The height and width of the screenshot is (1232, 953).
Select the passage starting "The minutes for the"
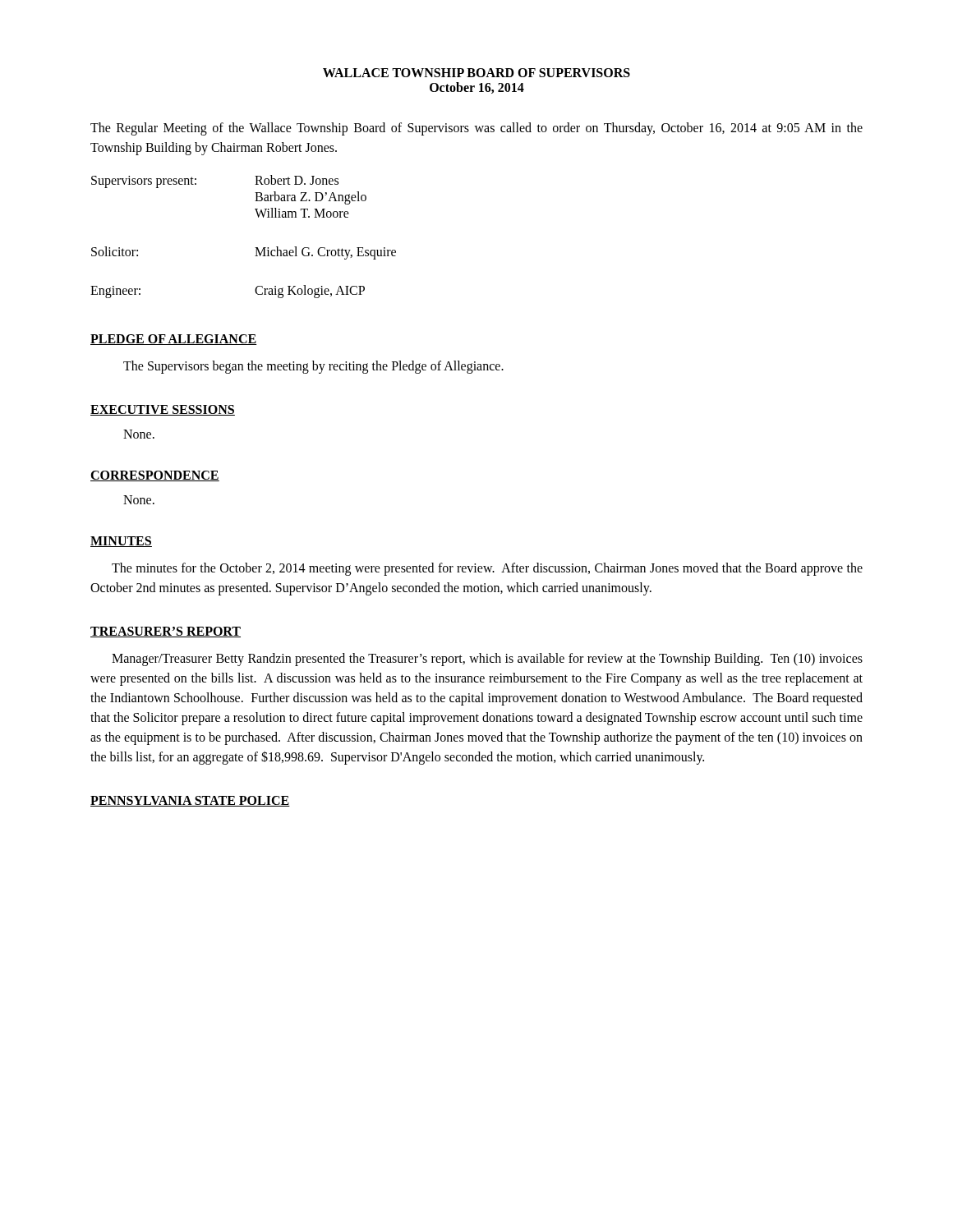(476, 578)
